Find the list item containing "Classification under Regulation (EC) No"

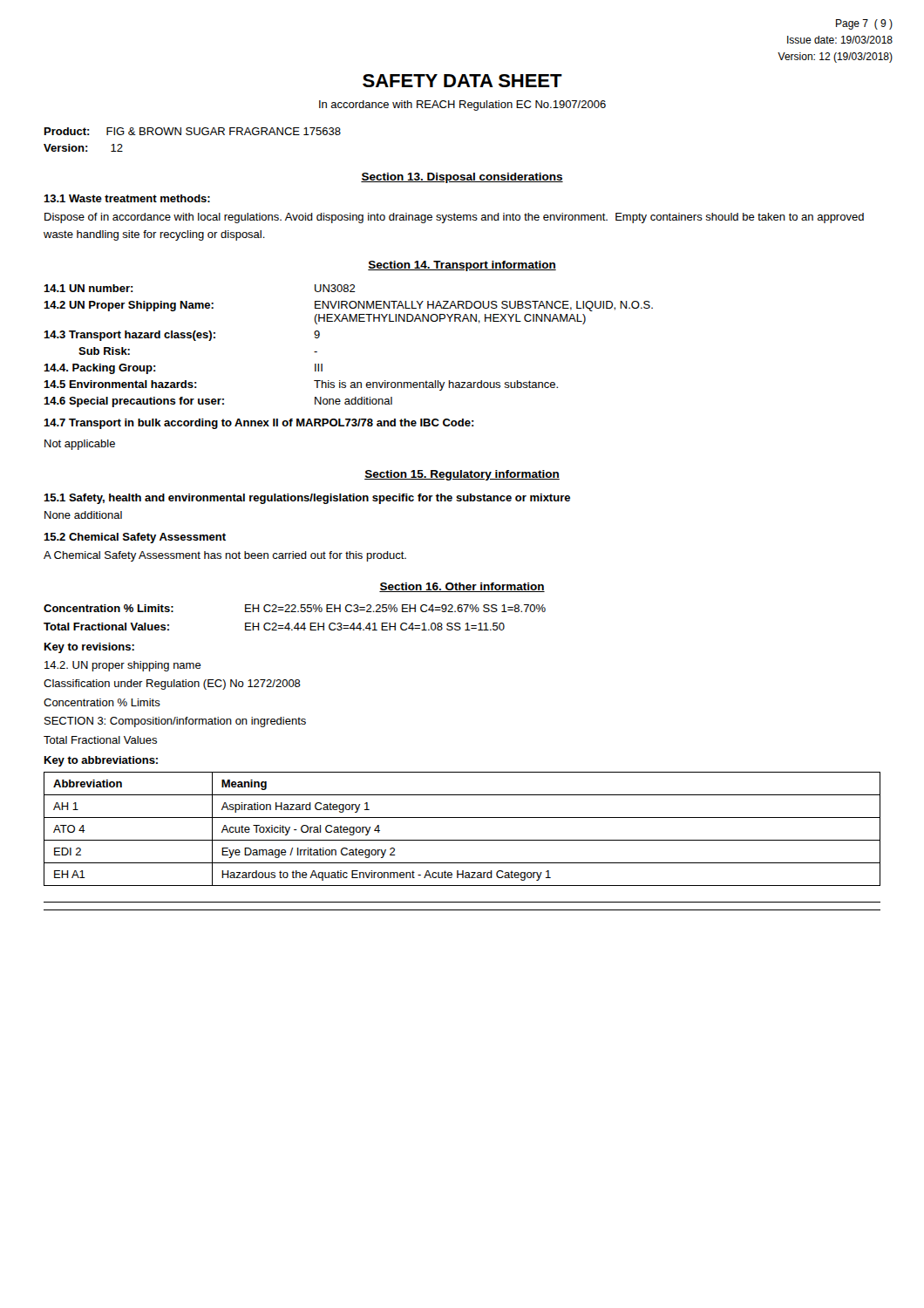(172, 683)
